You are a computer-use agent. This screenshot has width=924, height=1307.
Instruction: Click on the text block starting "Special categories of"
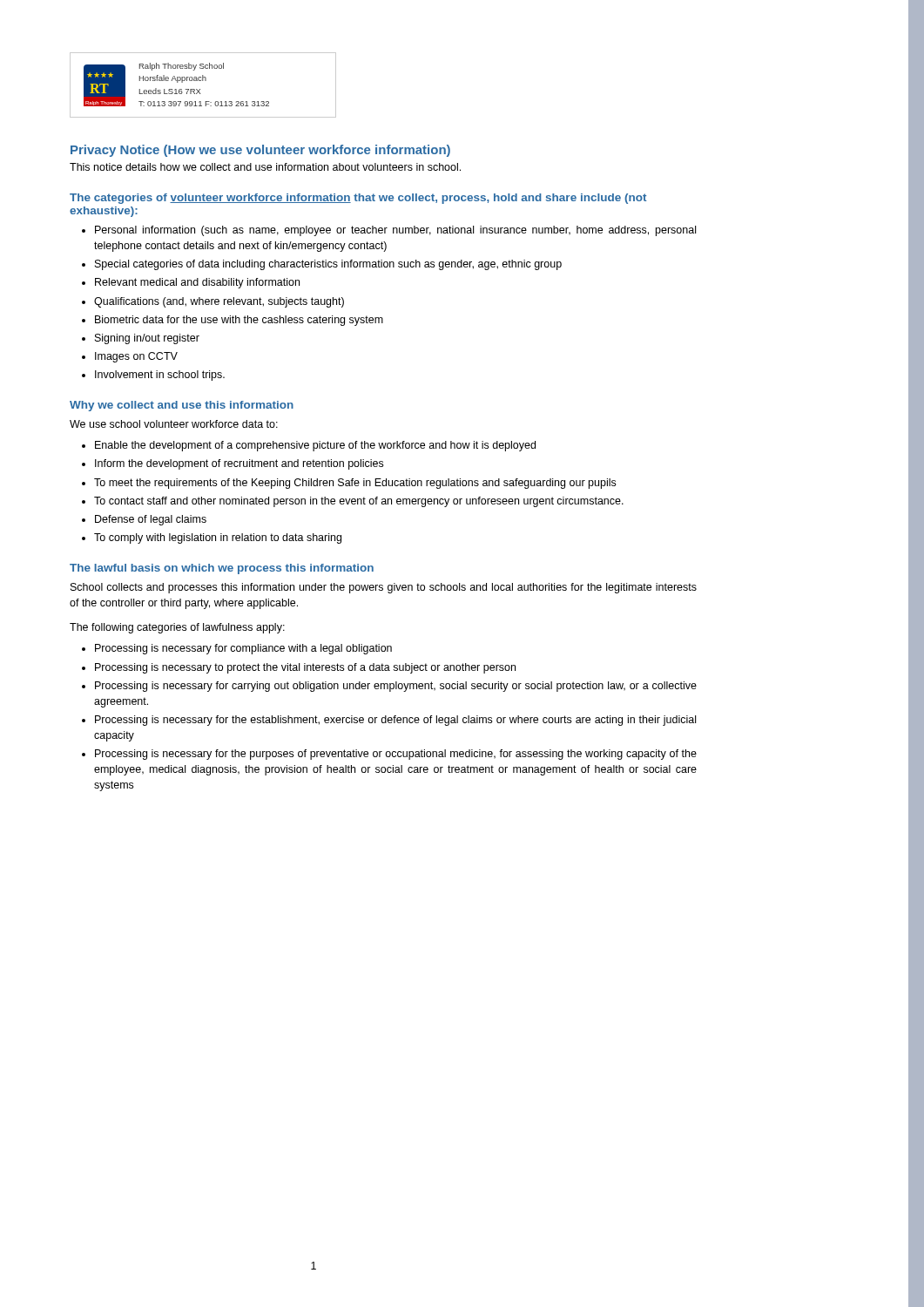[328, 264]
